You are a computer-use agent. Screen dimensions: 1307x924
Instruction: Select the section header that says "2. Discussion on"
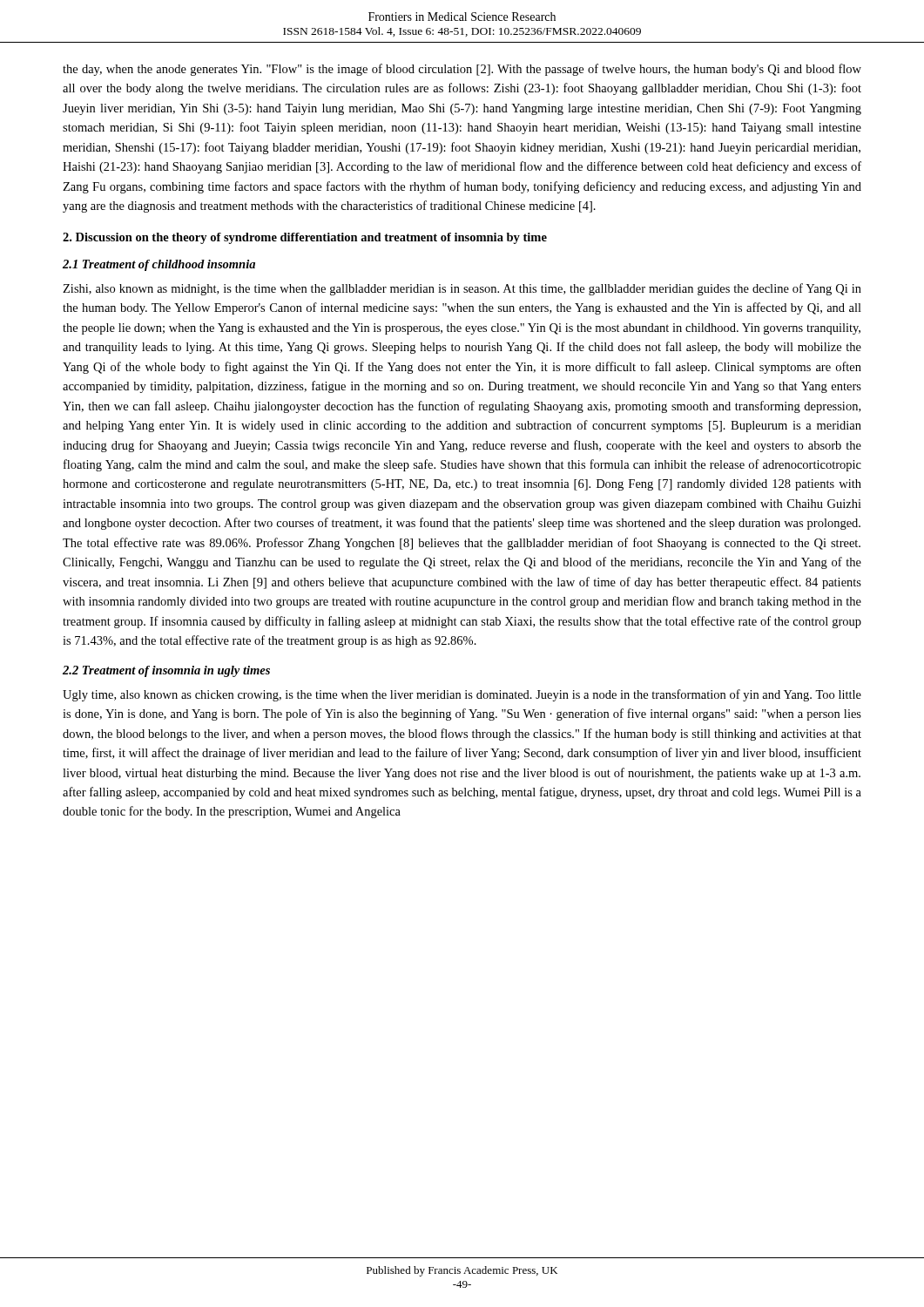[x=305, y=237]
